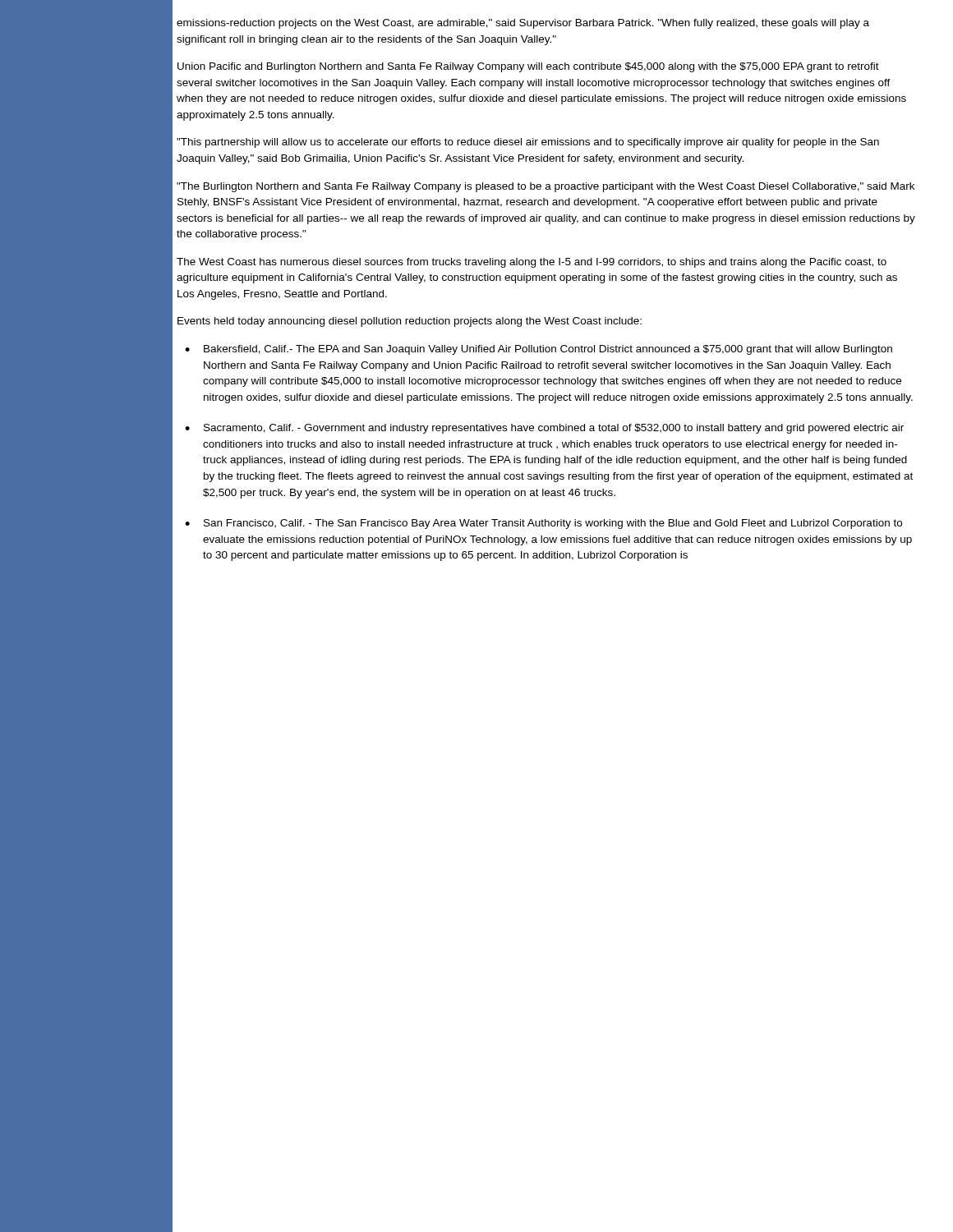Find the text block containing ""This partnership will allow us"
The height and width of the screenshot is (1232, 953).
[528, 150]
